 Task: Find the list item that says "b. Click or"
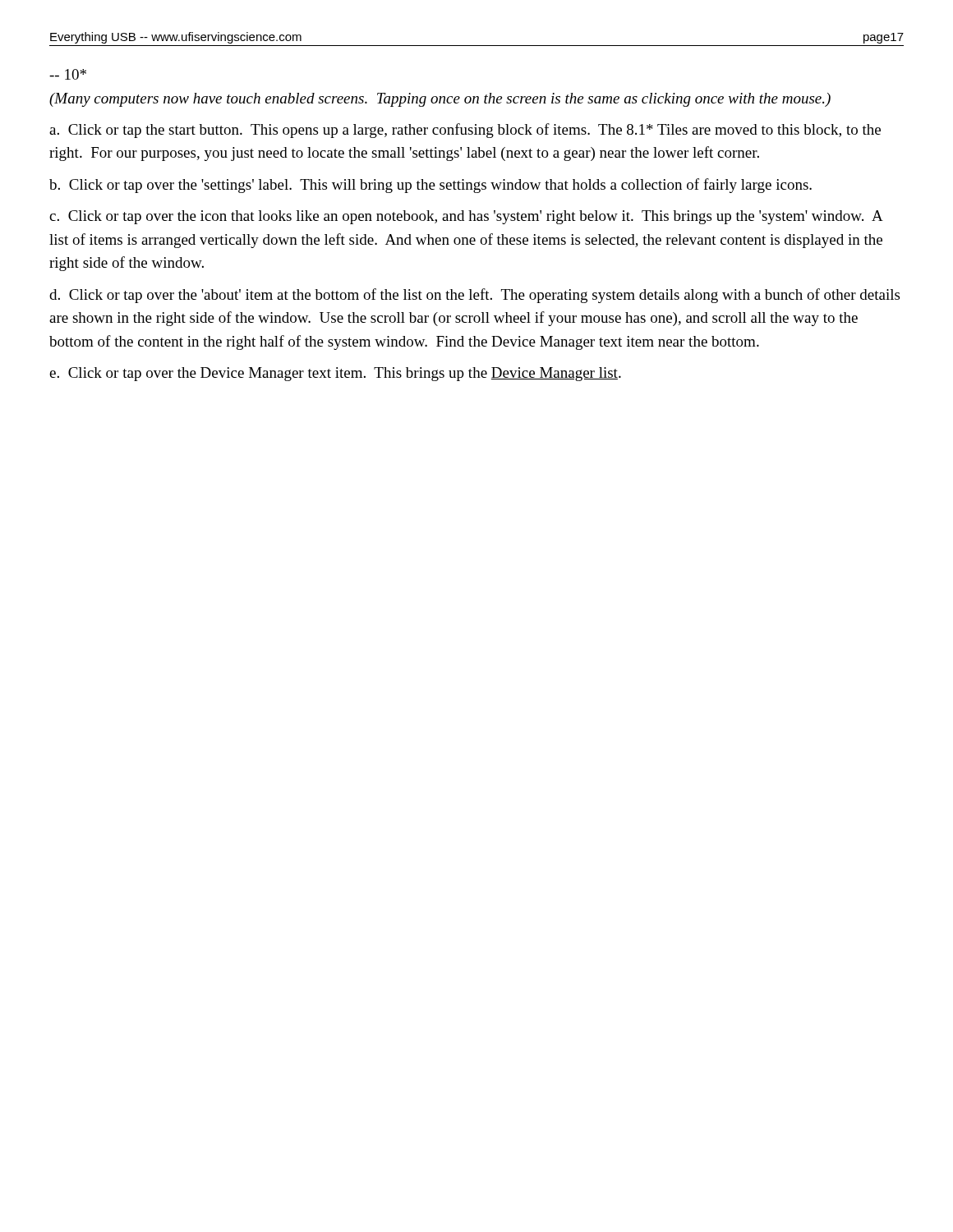coord(431,184)
